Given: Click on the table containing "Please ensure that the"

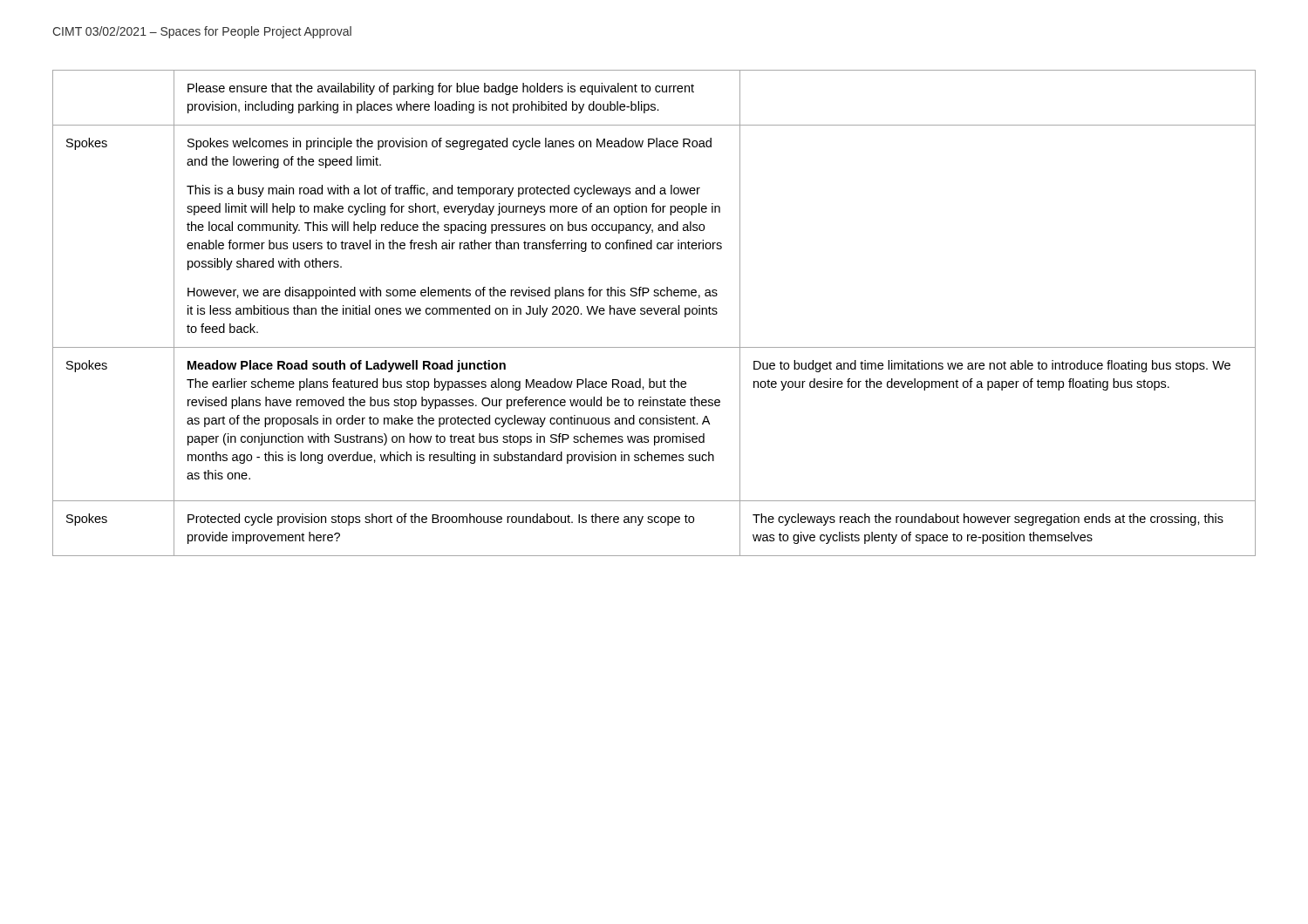Looking at the screenshot, I should tap(654, 313).
